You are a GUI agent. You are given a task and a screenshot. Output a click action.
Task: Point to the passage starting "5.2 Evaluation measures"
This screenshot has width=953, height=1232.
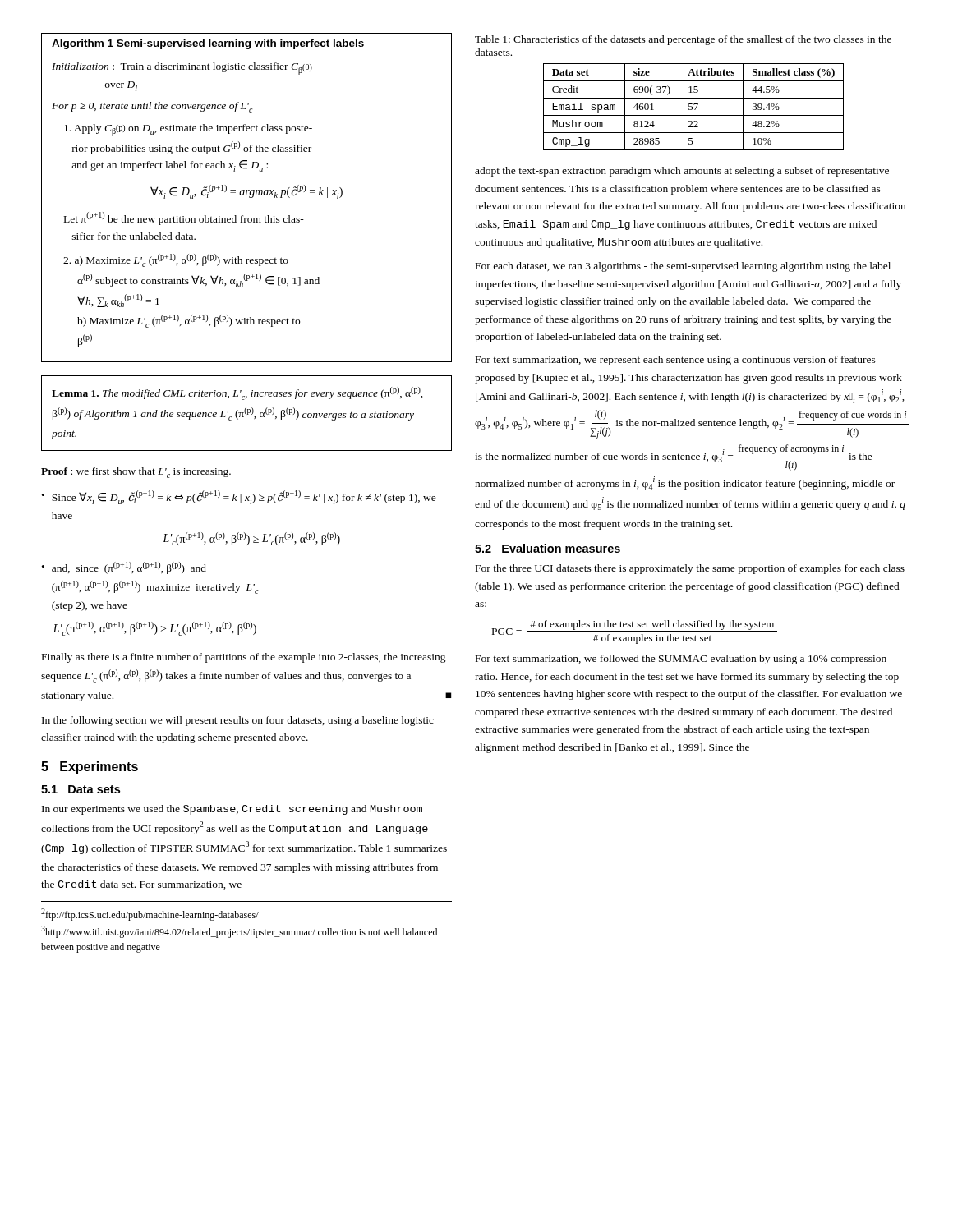(x=548, y=549)
